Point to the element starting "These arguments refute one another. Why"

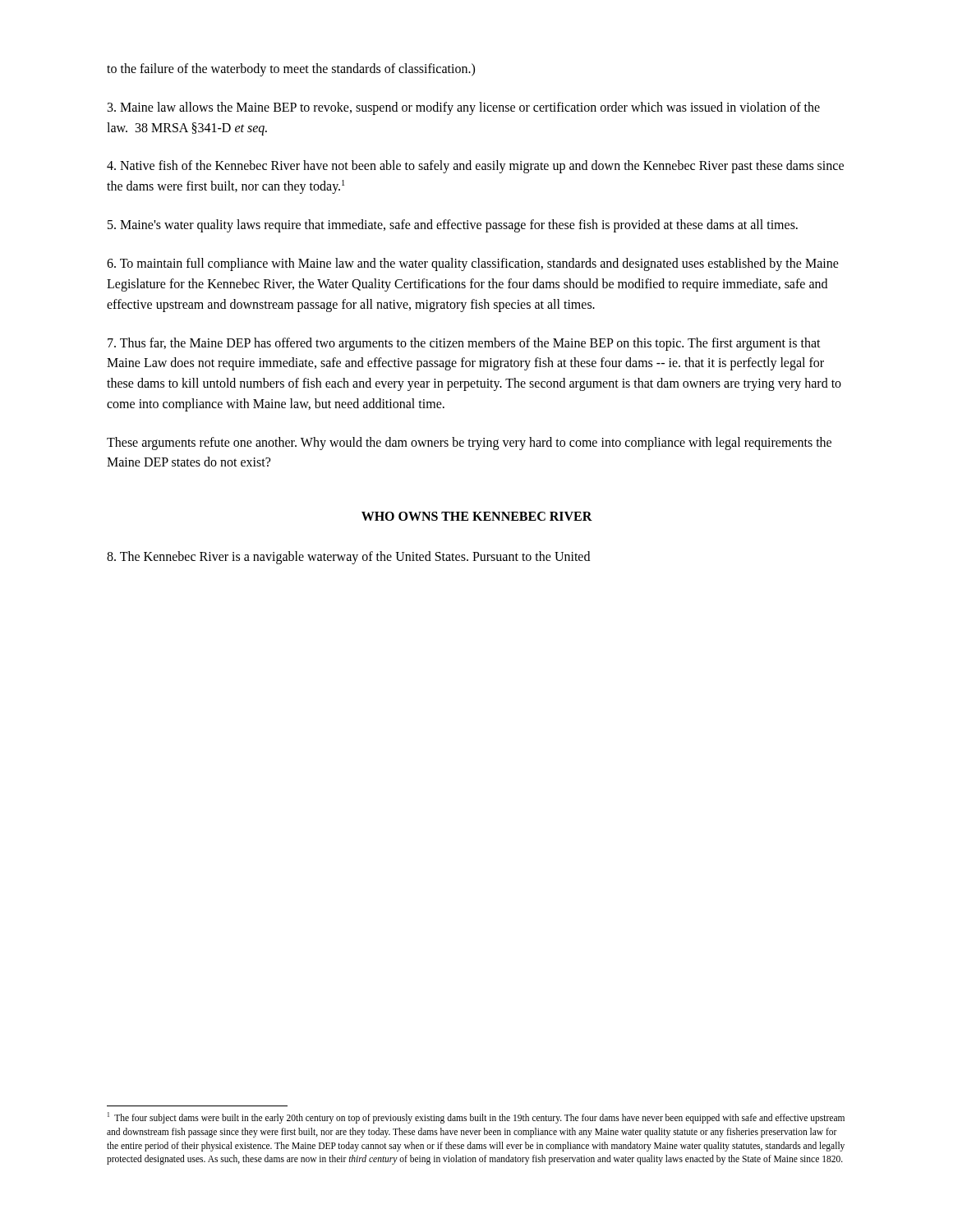[x=469, y=452]
